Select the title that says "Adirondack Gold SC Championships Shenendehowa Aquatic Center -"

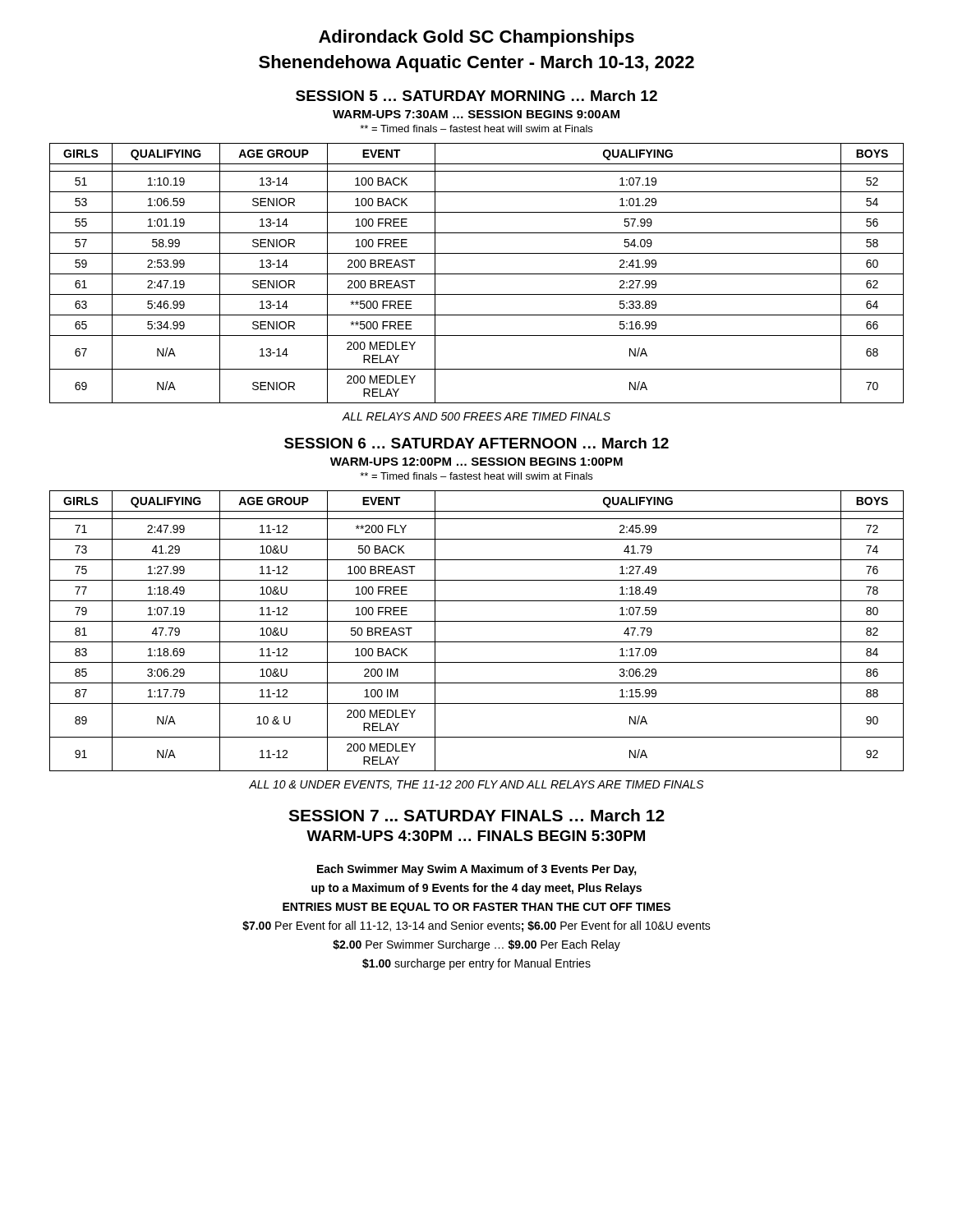point(476,50)
